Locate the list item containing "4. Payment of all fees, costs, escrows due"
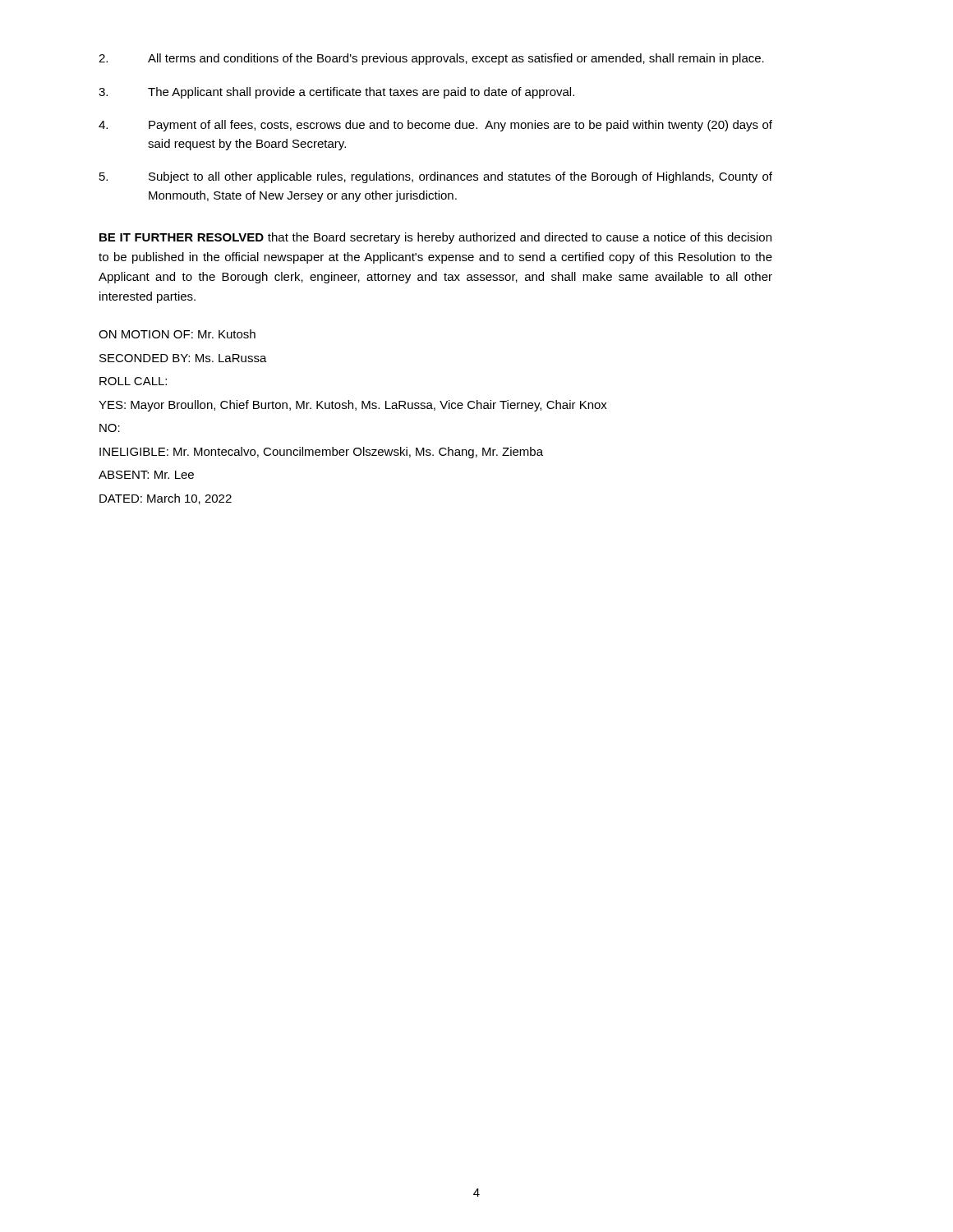 [x=435, y=134]
